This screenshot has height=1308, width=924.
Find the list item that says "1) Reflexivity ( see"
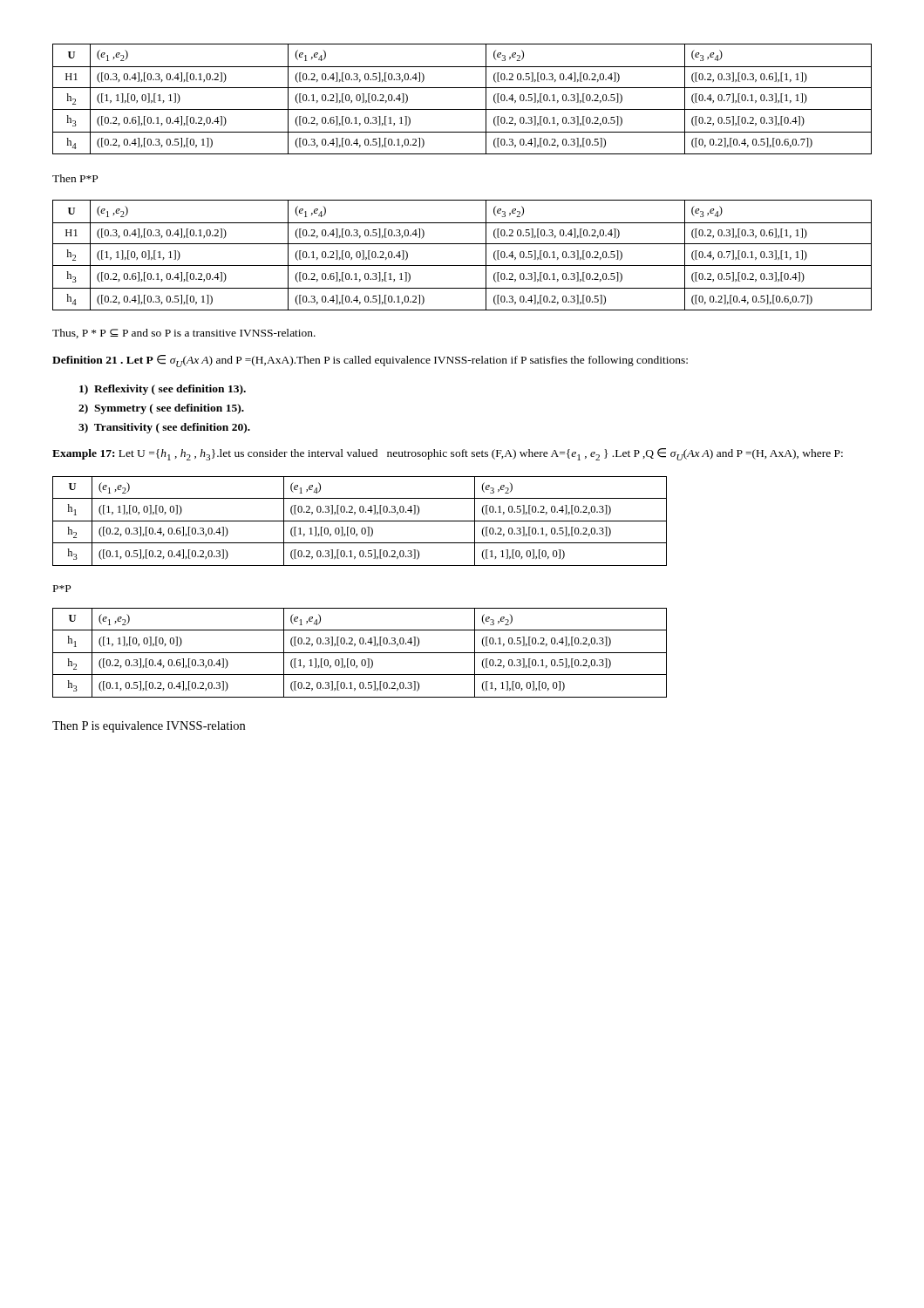pos(162,388)
